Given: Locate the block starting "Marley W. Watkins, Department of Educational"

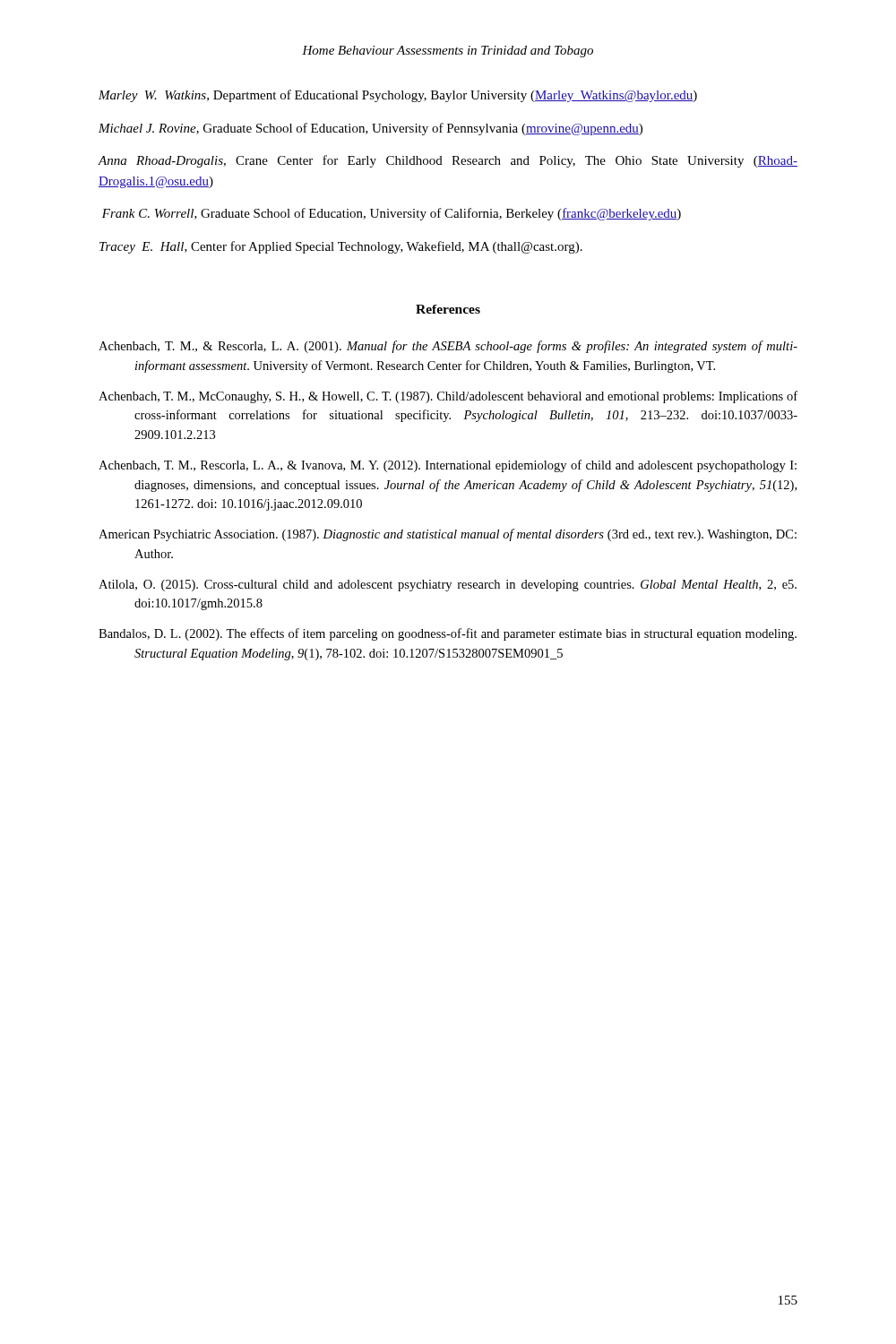Looking at the screenshot, I should 398,95.
